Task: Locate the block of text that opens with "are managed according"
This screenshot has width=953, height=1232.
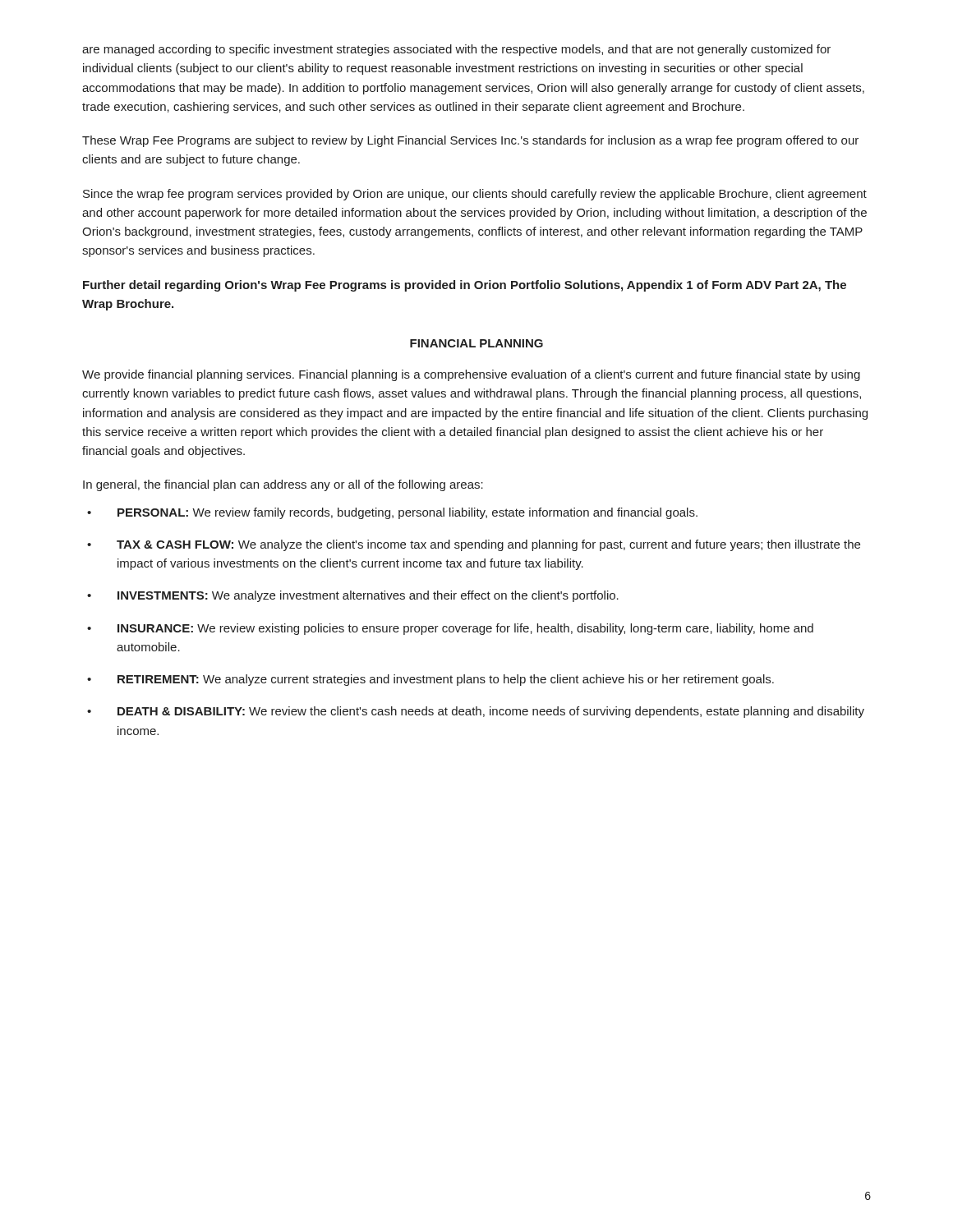Action: [474, 77]
